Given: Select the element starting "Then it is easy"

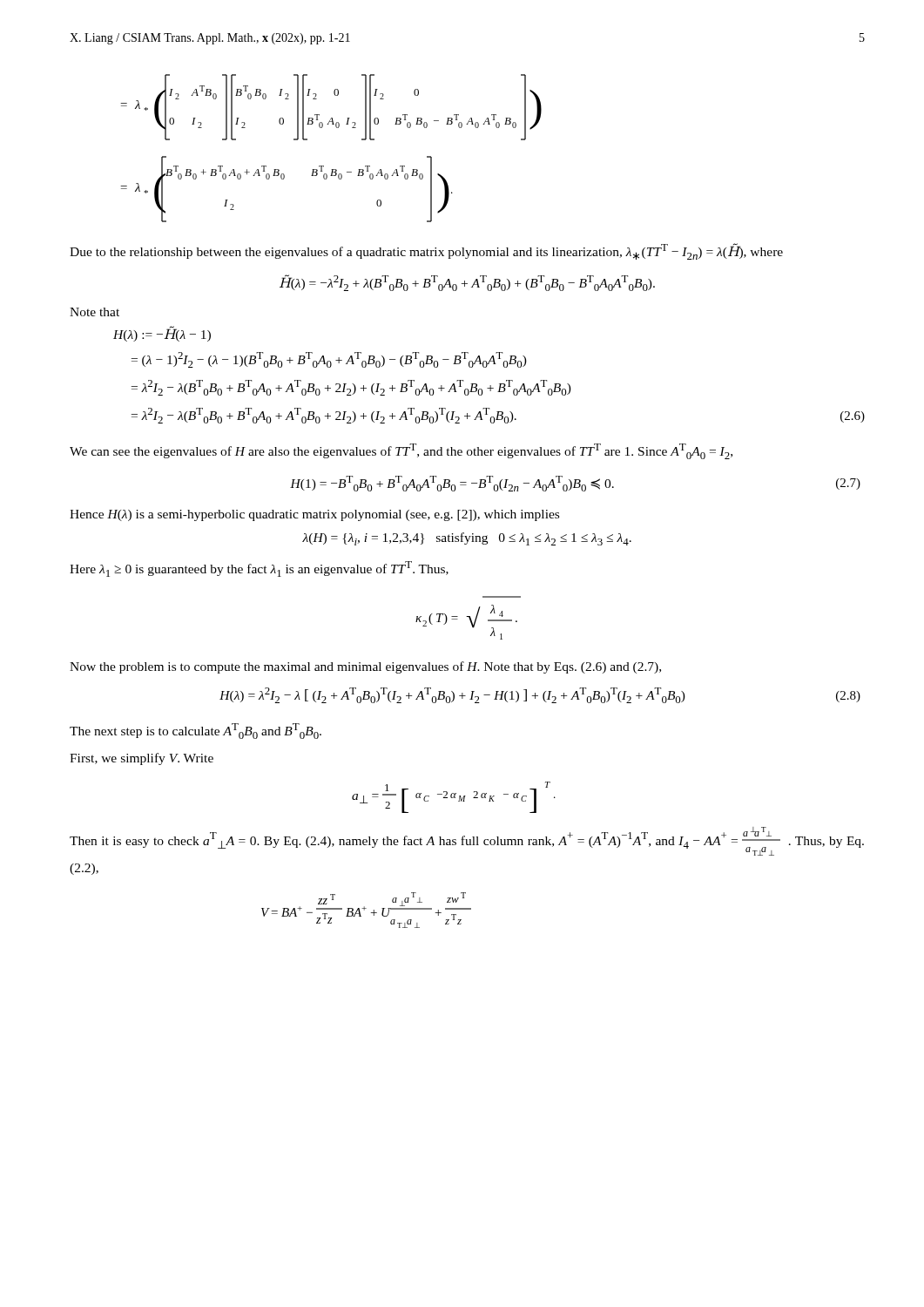Looking at the screenshot, I should pos(467,850).
